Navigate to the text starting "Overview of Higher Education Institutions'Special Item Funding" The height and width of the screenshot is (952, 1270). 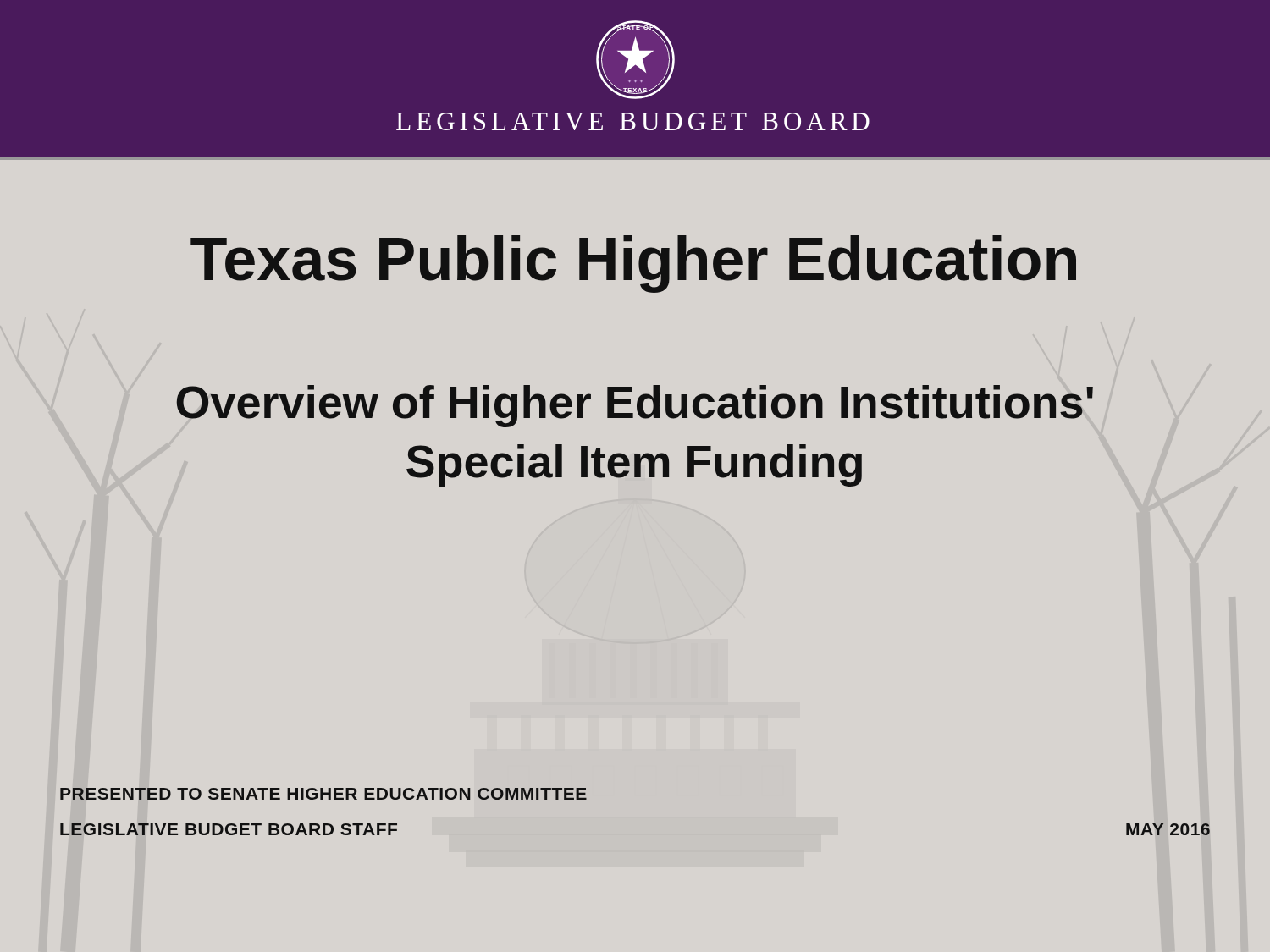point(635,432)
